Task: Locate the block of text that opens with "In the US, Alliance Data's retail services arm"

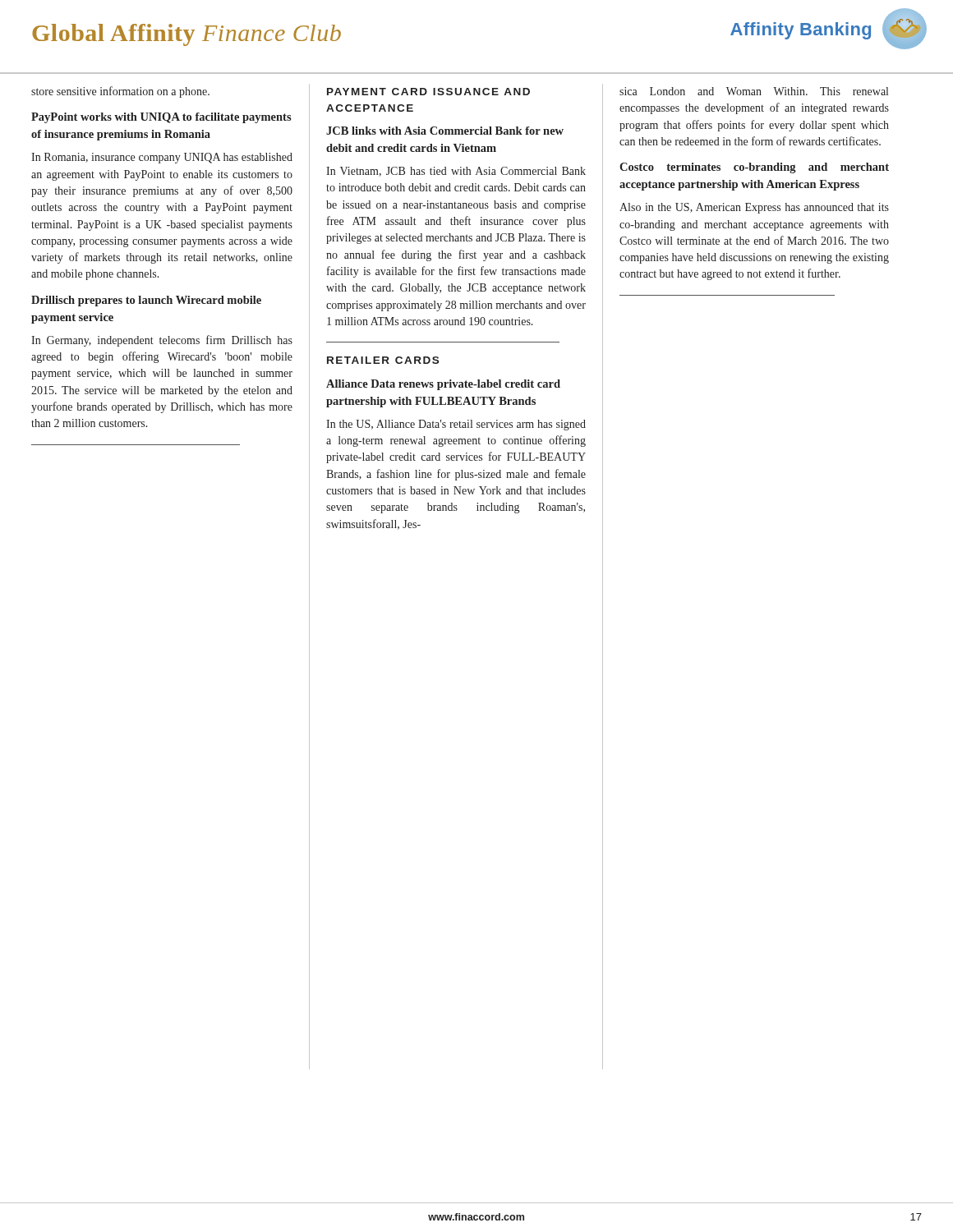Action: tap(456, 475)
